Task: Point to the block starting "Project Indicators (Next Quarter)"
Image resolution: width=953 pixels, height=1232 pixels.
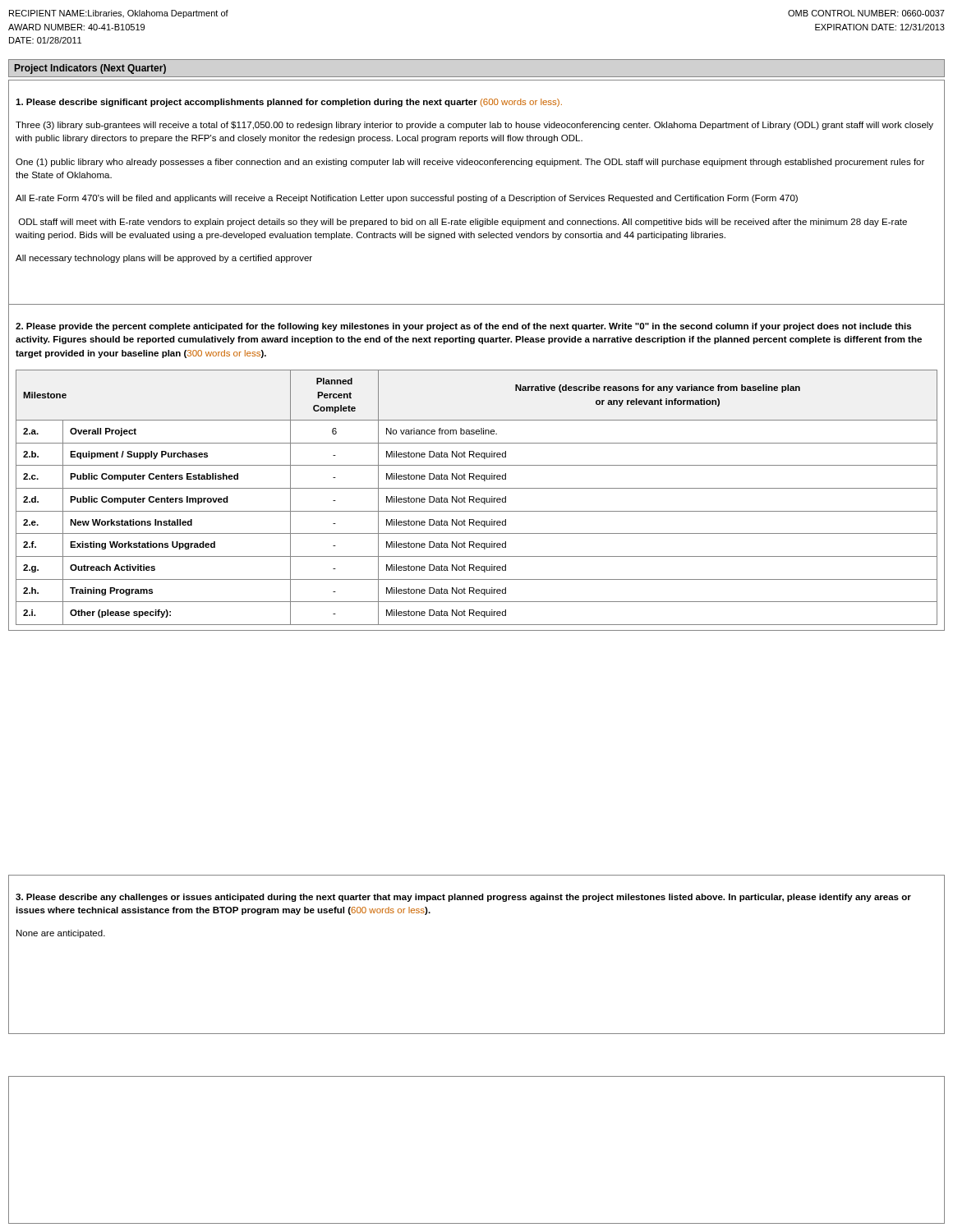Action: [x=90, y=68]
